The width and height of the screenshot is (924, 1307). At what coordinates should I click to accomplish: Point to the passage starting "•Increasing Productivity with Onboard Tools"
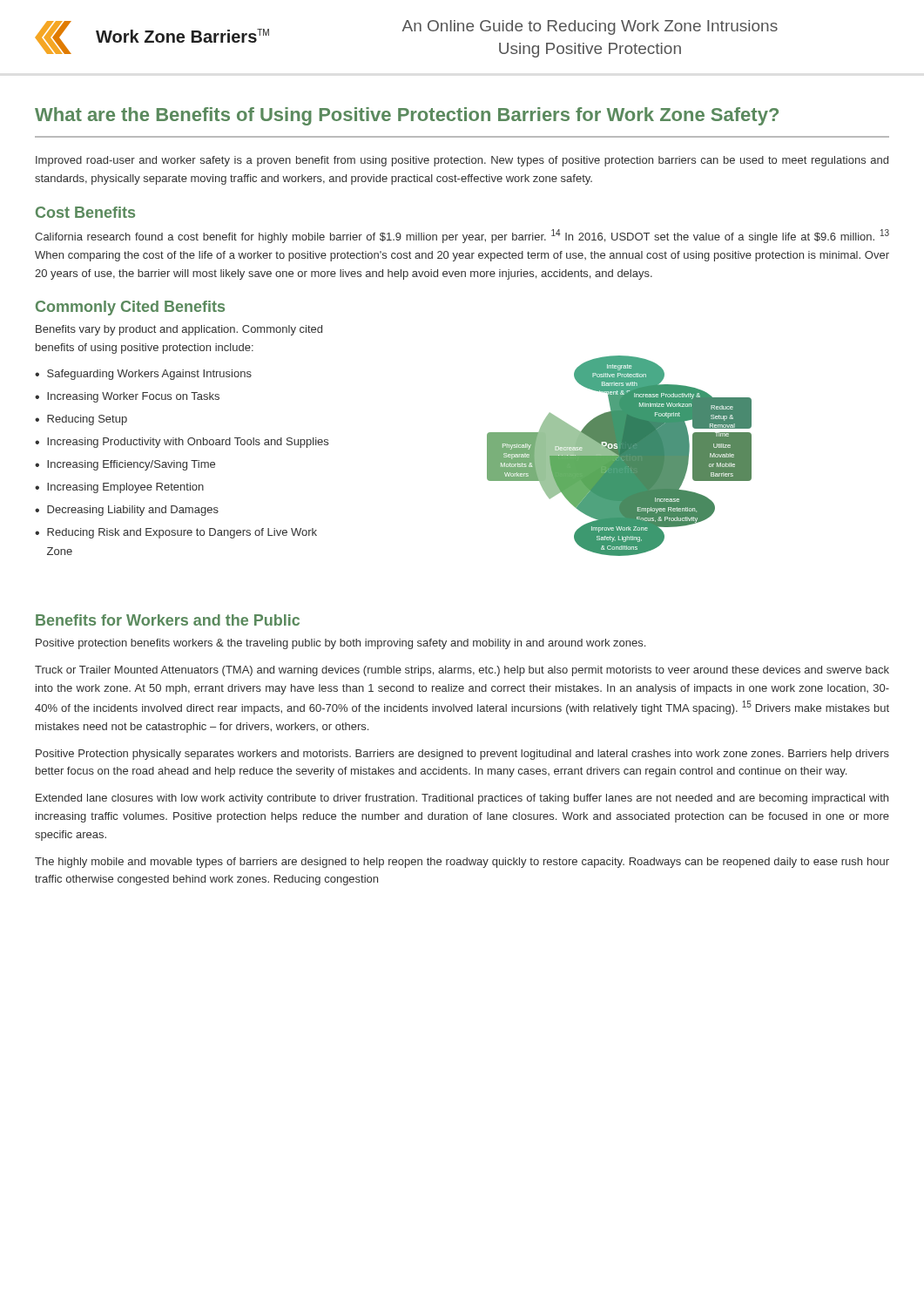pyautogui.click(x=182, y=443)
